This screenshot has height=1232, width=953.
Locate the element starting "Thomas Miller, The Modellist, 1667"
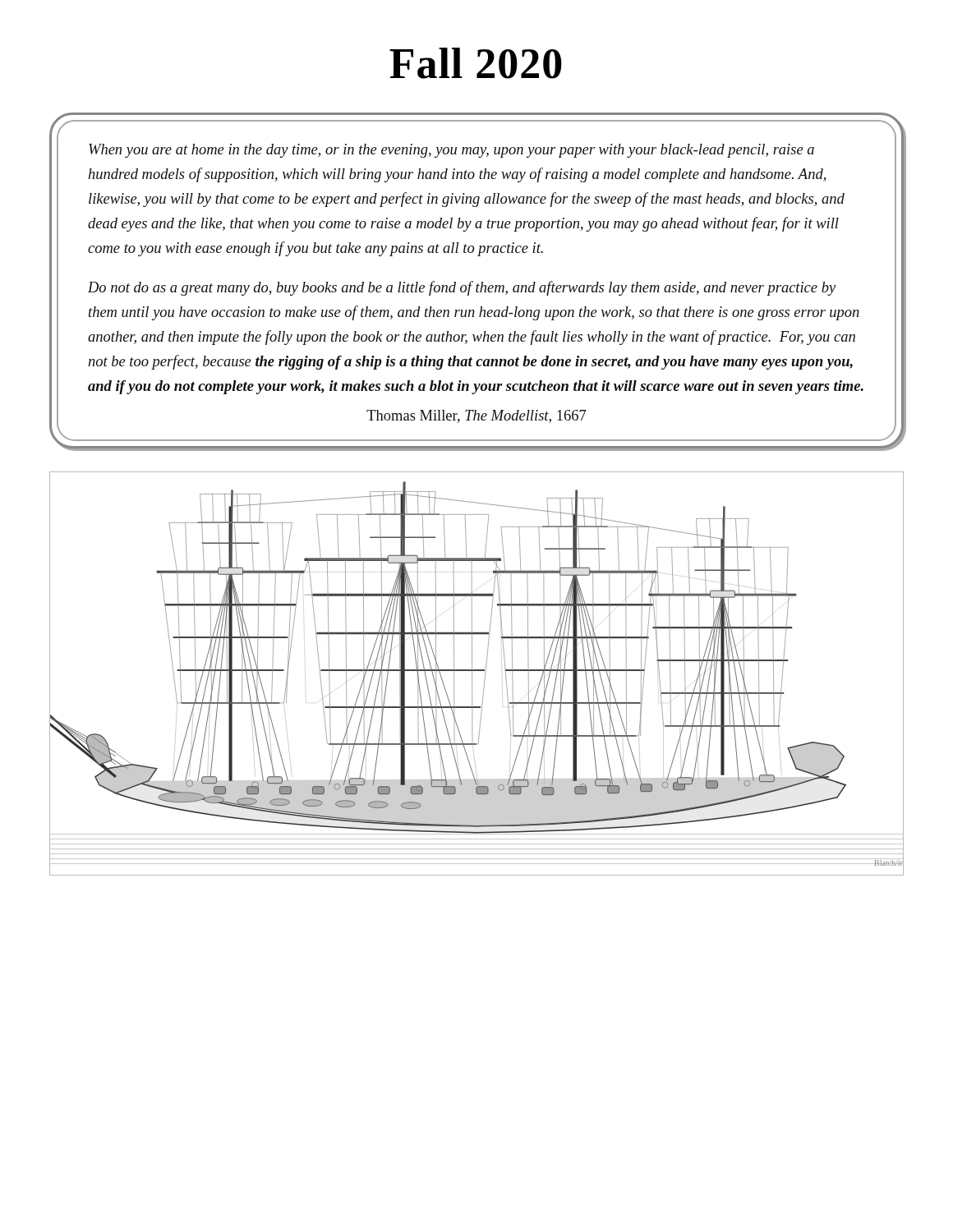[x=476, y=415]
